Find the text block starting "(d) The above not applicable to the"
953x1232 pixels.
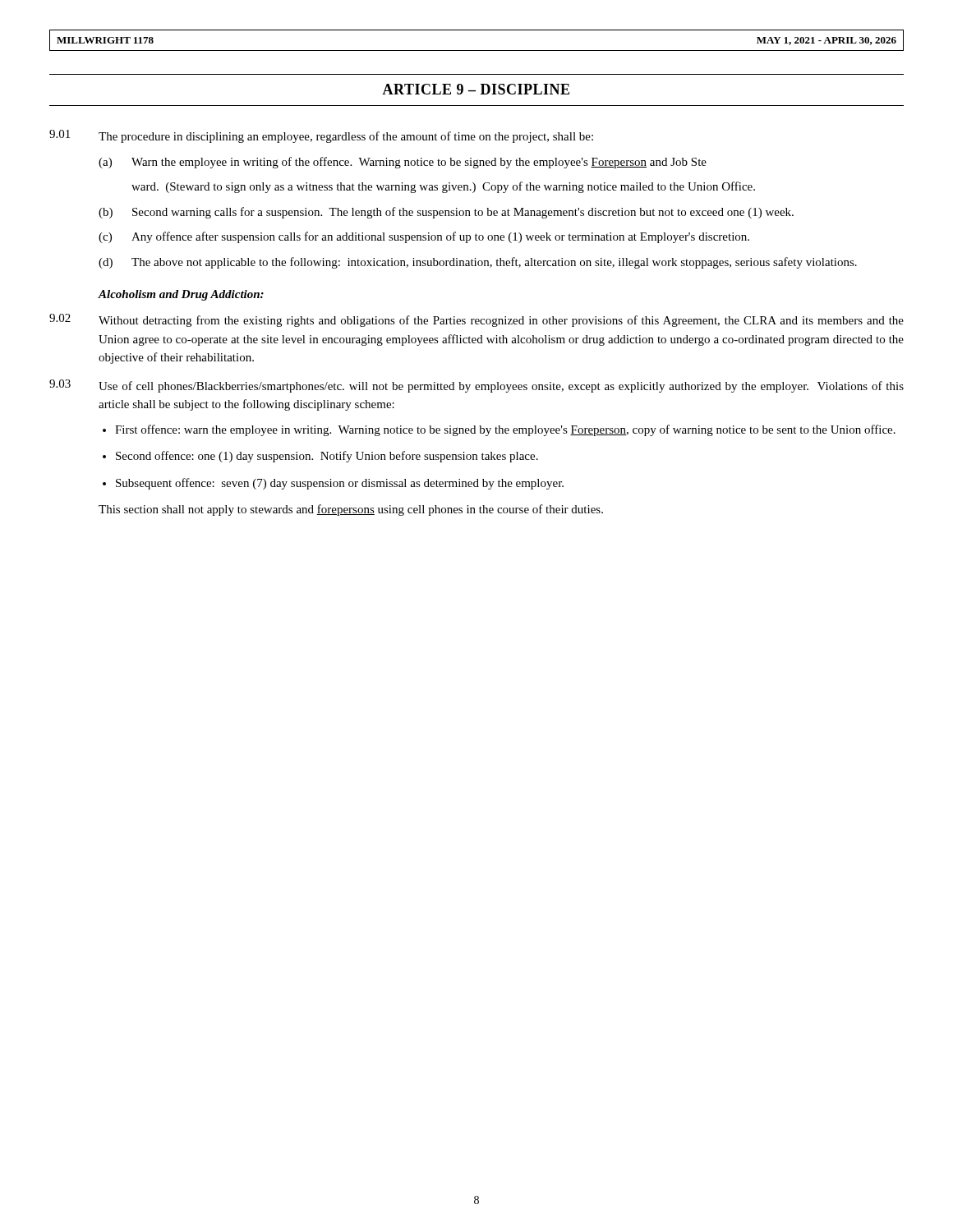(501, 262)
